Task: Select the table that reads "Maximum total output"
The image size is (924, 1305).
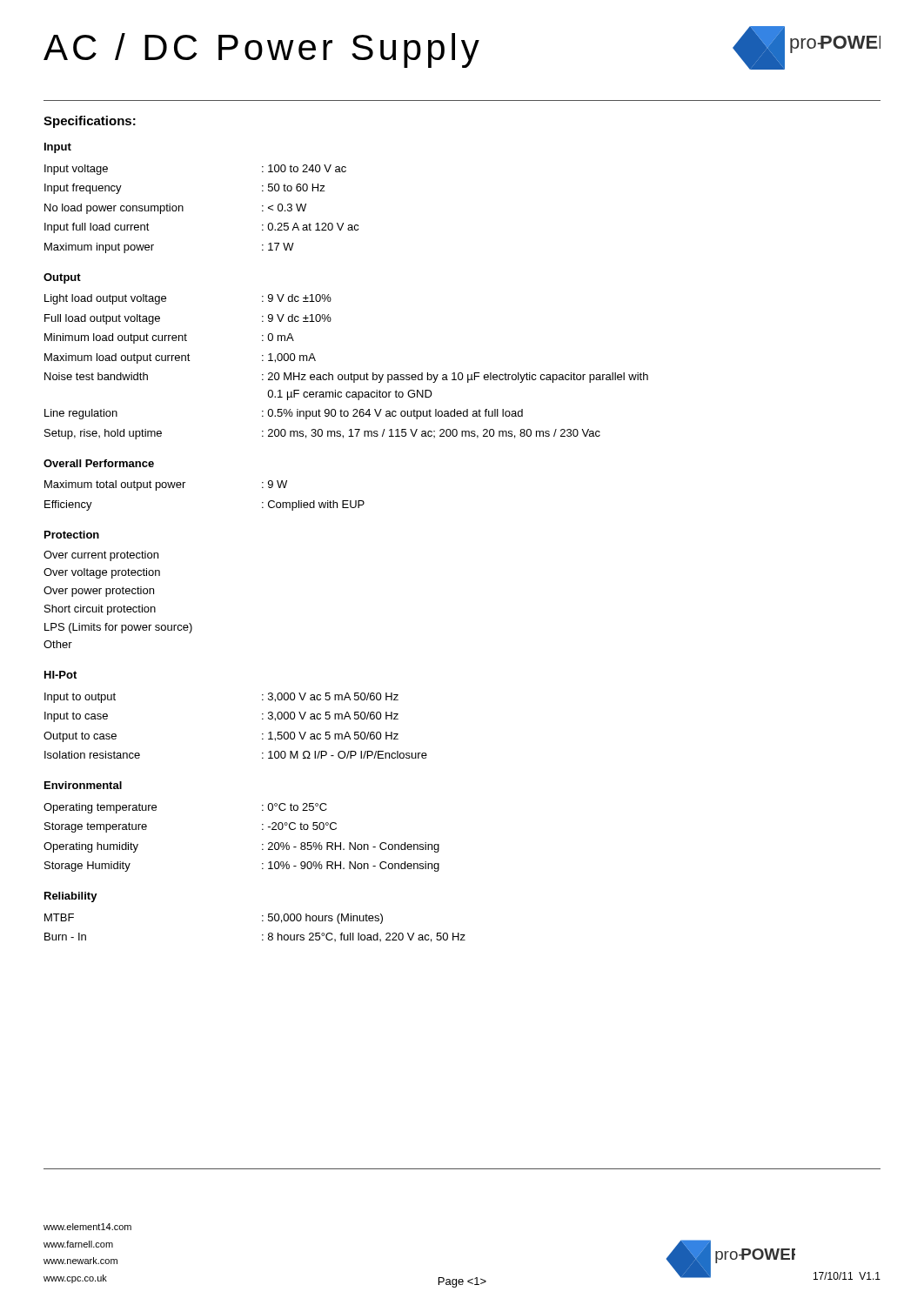Action: coord(462,494)
